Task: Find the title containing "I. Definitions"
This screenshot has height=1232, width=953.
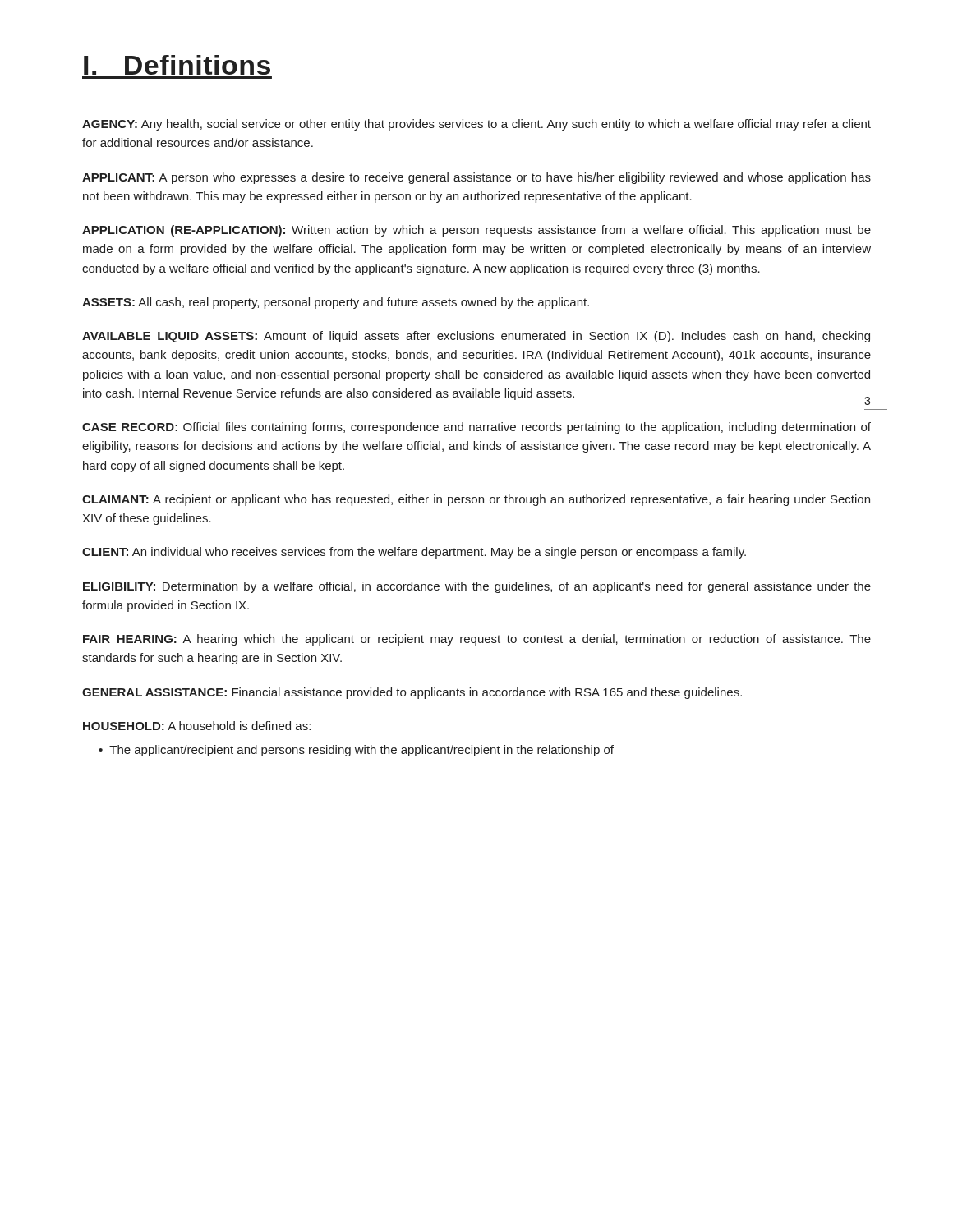Action: pyautogui.click(x=177, y=65)
